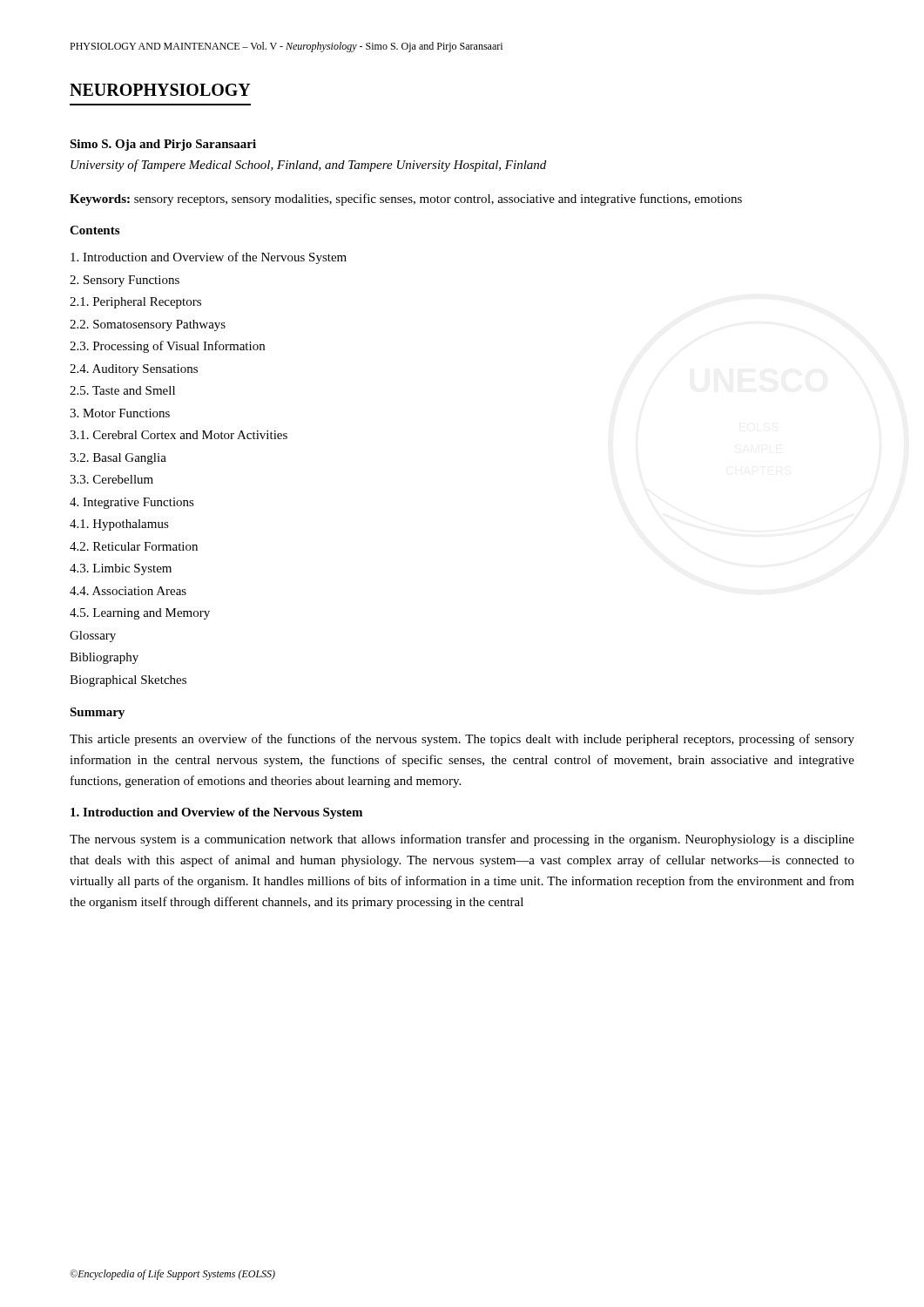The height and width of the screenshot is (1307, 924).
Task: Find the list item that reads "2.2. Somatosensory Pathways"
Action: coord(148,324)
